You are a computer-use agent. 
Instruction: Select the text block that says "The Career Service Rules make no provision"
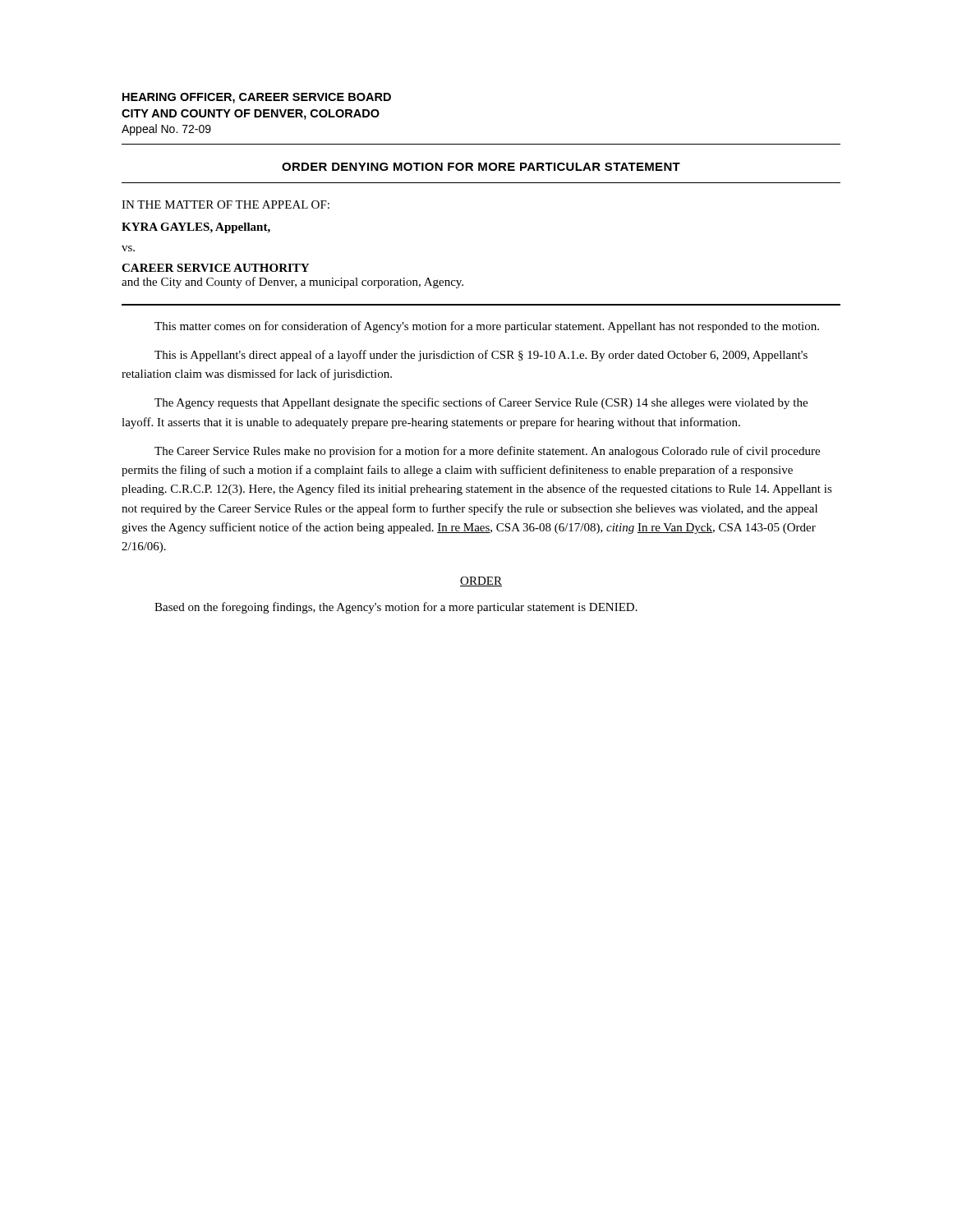click(x=477, y=499)
